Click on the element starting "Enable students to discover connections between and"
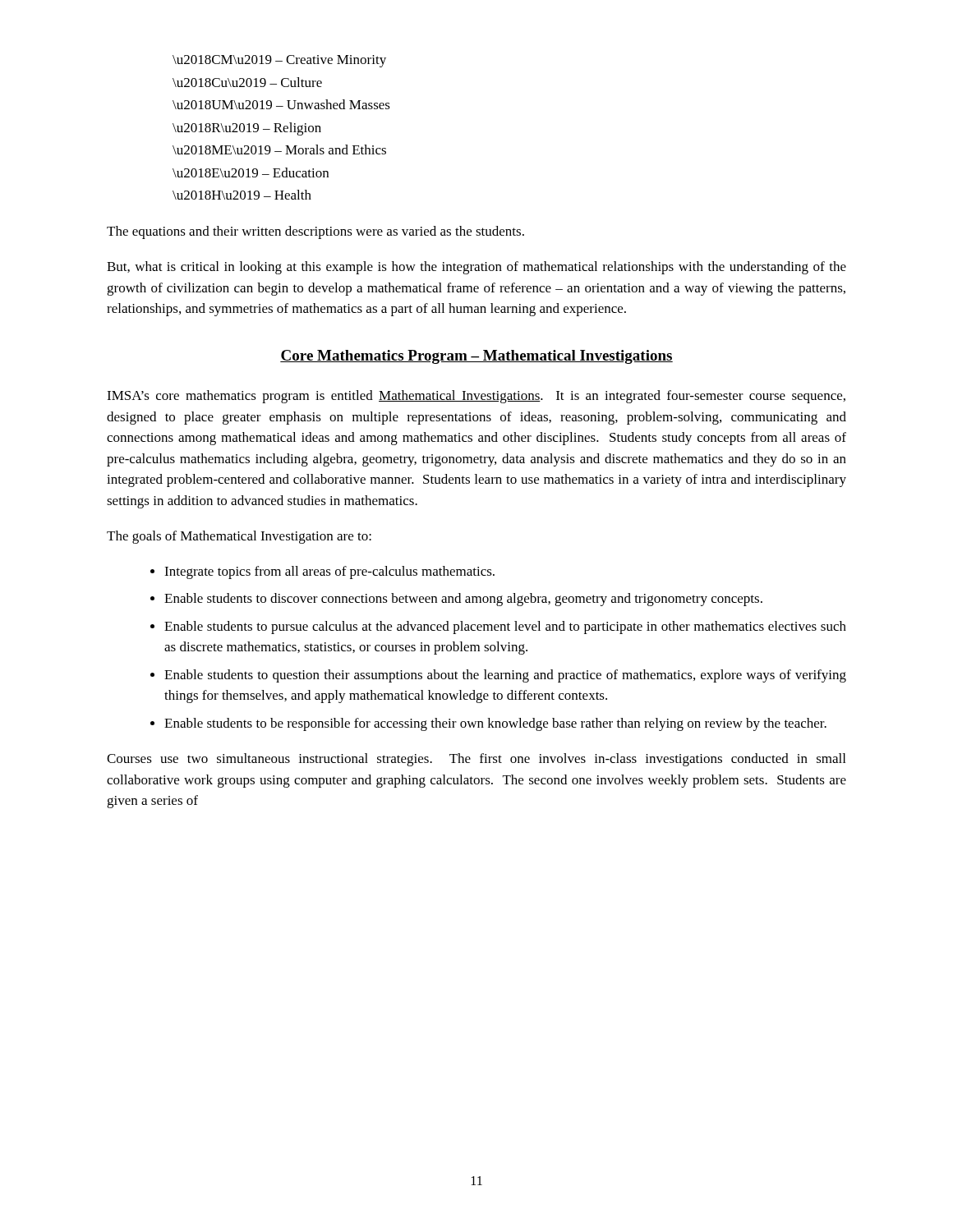Viewport: 953px width, 1232px height. coord(464,598)
